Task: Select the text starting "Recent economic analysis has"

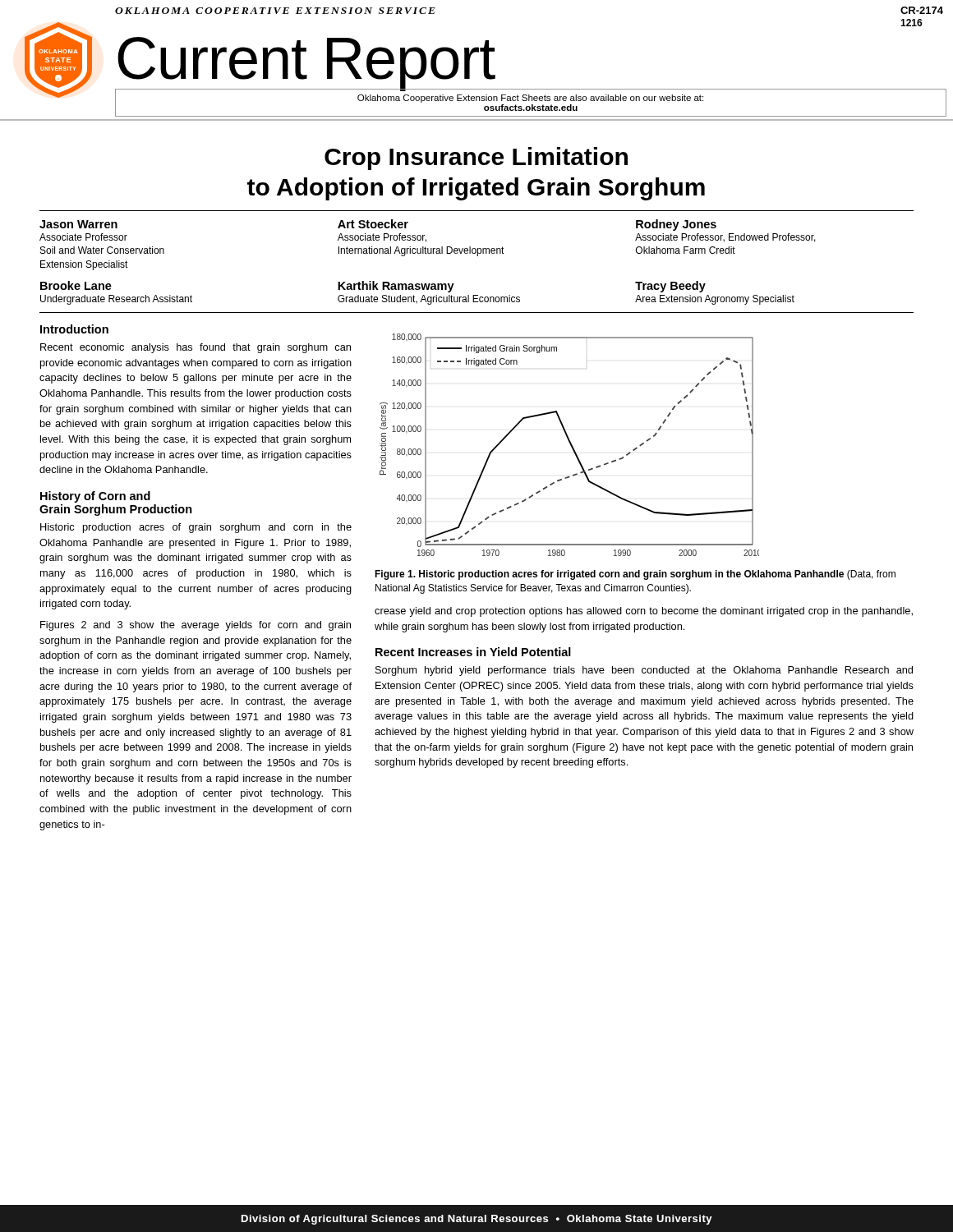Action: pos(196,408)
